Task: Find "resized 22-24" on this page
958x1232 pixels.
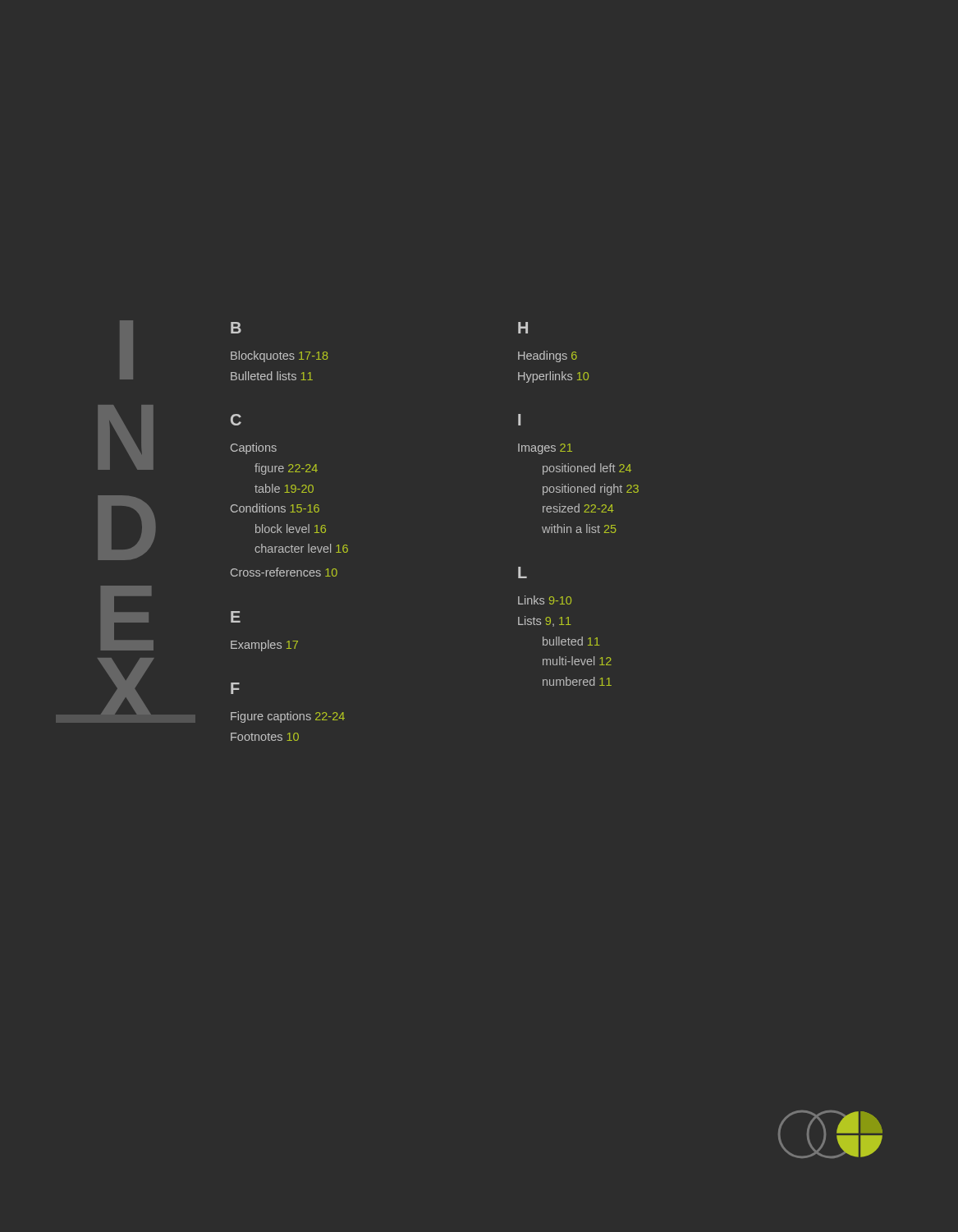Action: point(578,509)
